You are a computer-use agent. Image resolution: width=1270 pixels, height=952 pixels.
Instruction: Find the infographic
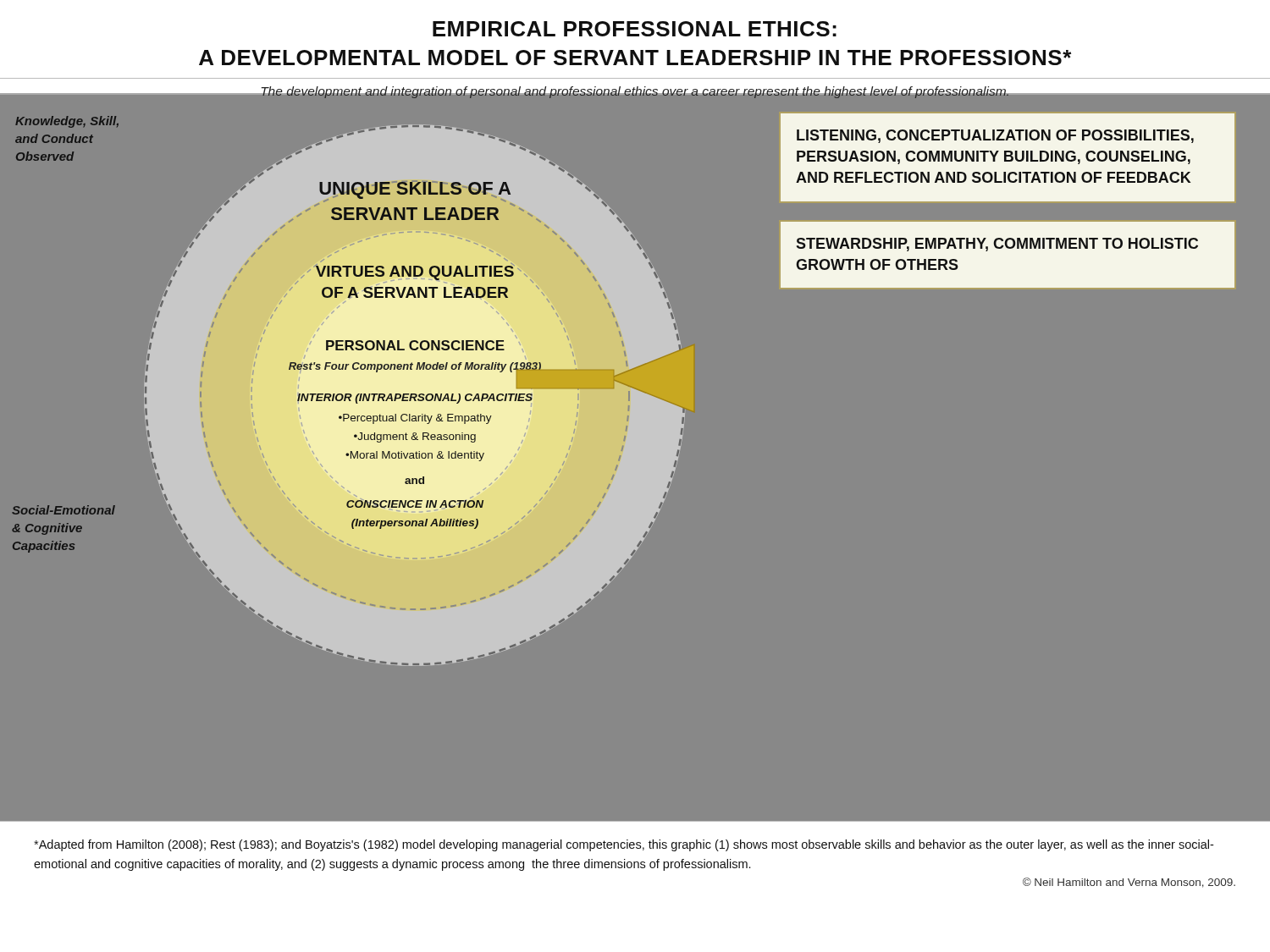click(432, 391)
